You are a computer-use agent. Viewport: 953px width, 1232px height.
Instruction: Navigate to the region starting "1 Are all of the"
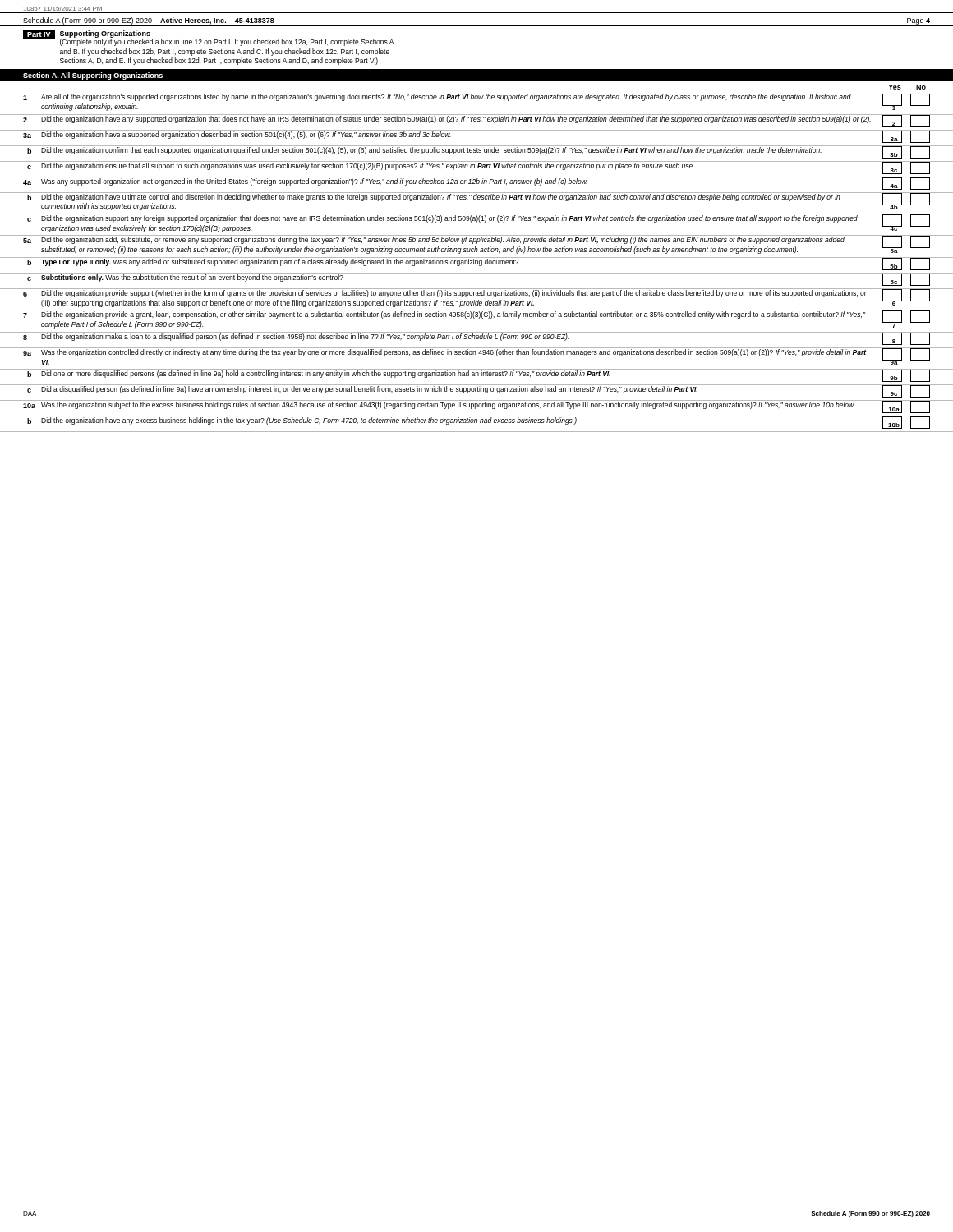(x=476, y=103)
